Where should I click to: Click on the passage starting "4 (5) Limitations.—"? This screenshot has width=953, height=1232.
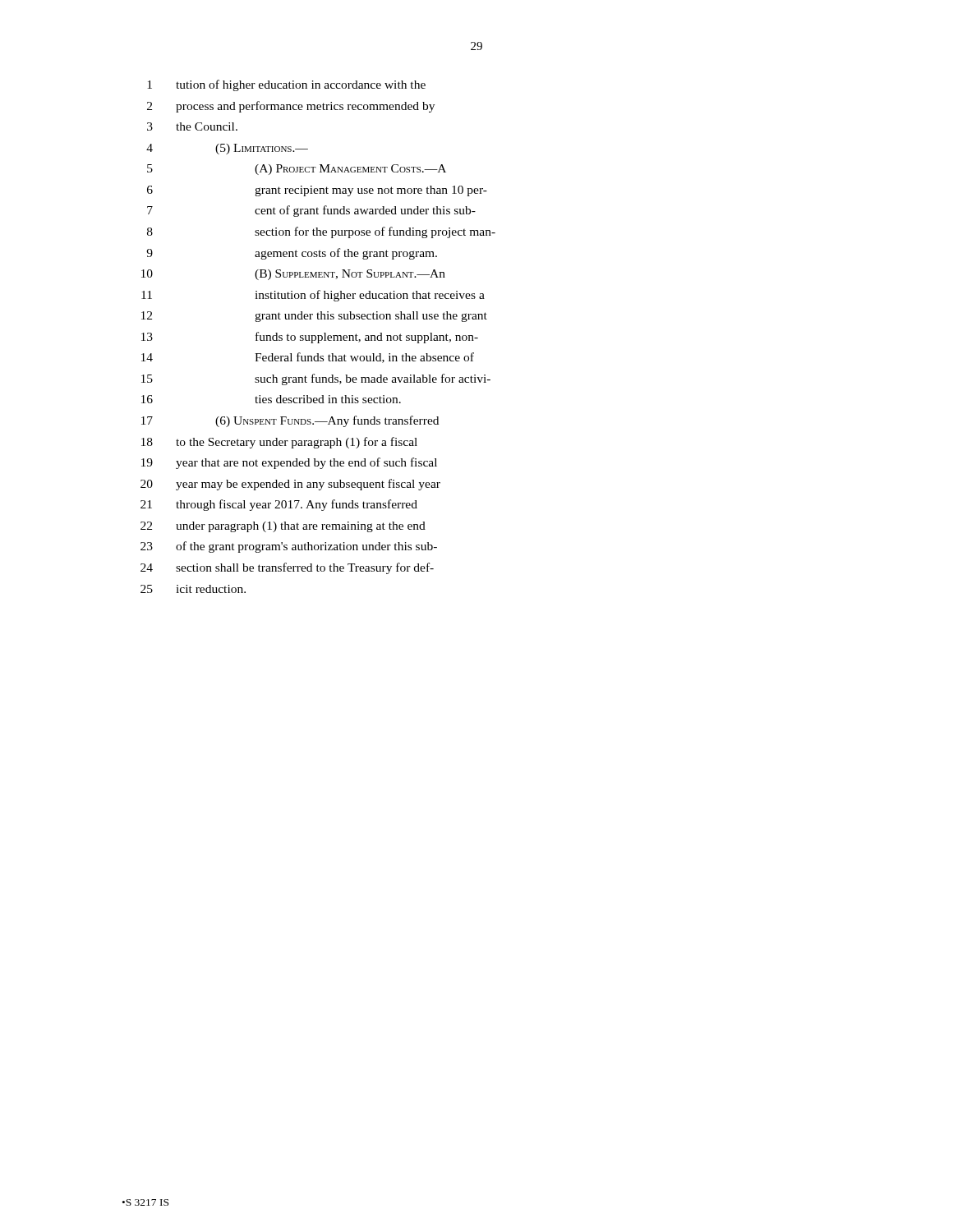click(x=227, y=149)
